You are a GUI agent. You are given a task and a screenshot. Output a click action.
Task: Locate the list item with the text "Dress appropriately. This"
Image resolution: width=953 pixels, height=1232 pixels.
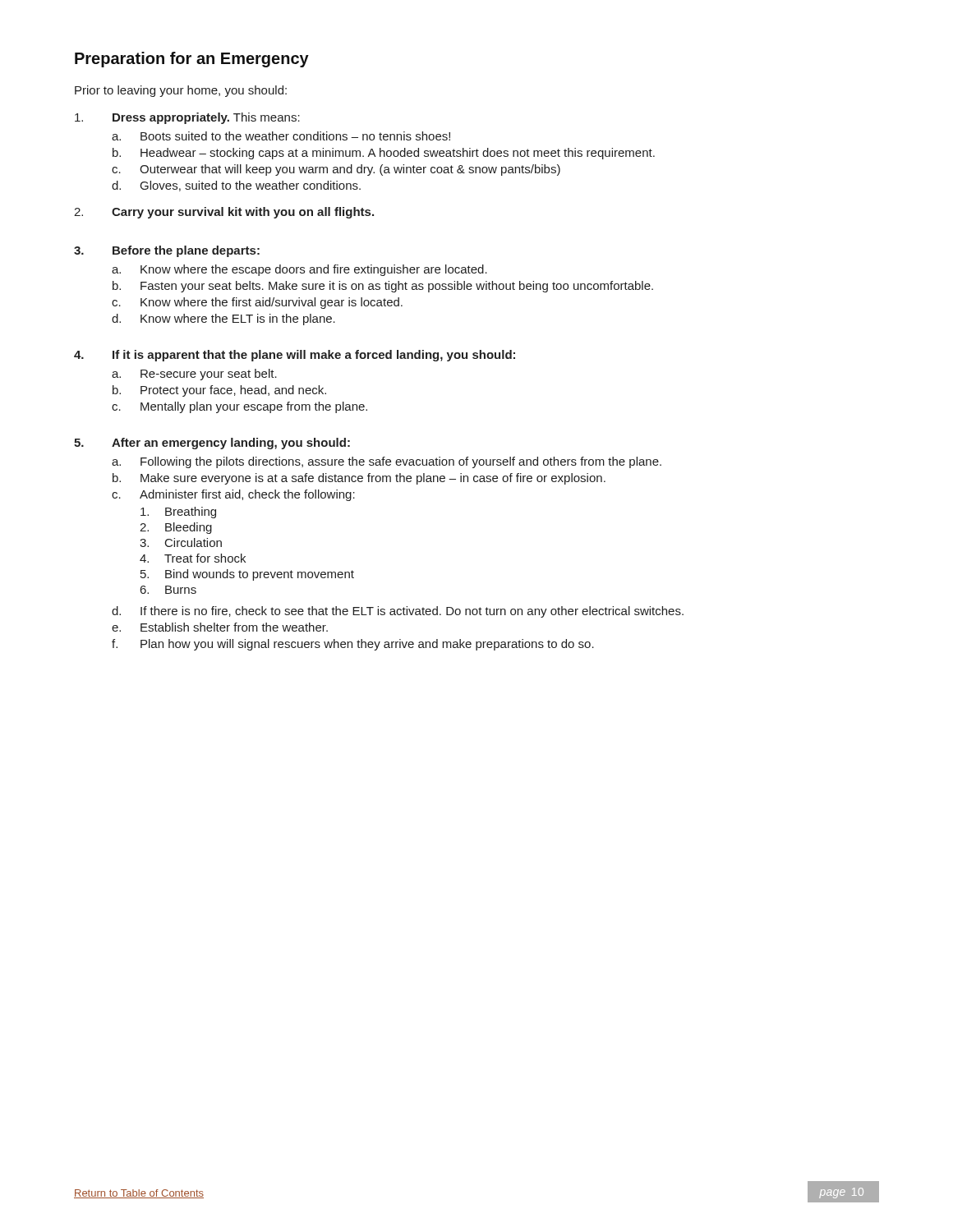coord(476,152)
